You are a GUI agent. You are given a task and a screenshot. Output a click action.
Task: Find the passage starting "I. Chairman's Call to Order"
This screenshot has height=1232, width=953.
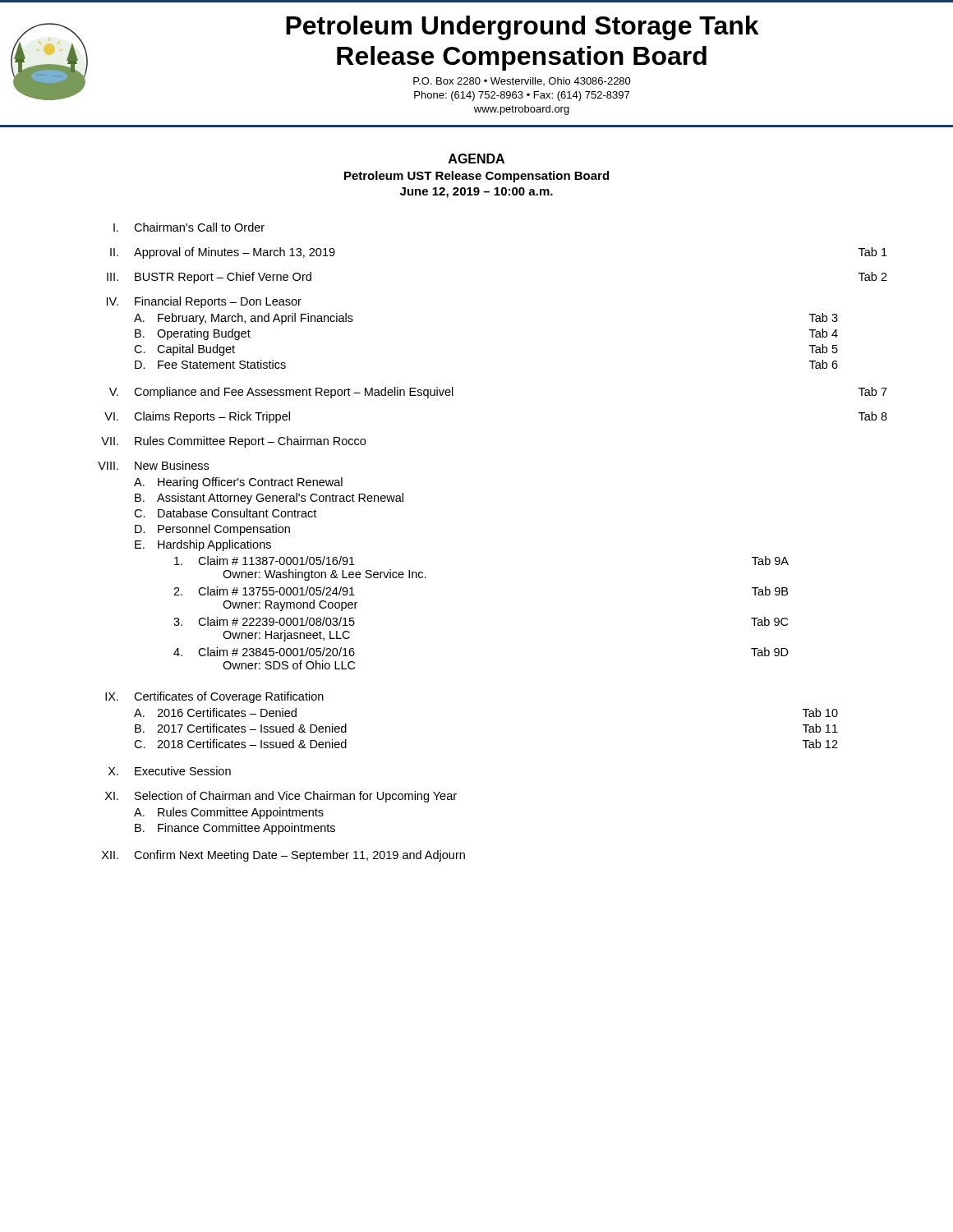189,227
